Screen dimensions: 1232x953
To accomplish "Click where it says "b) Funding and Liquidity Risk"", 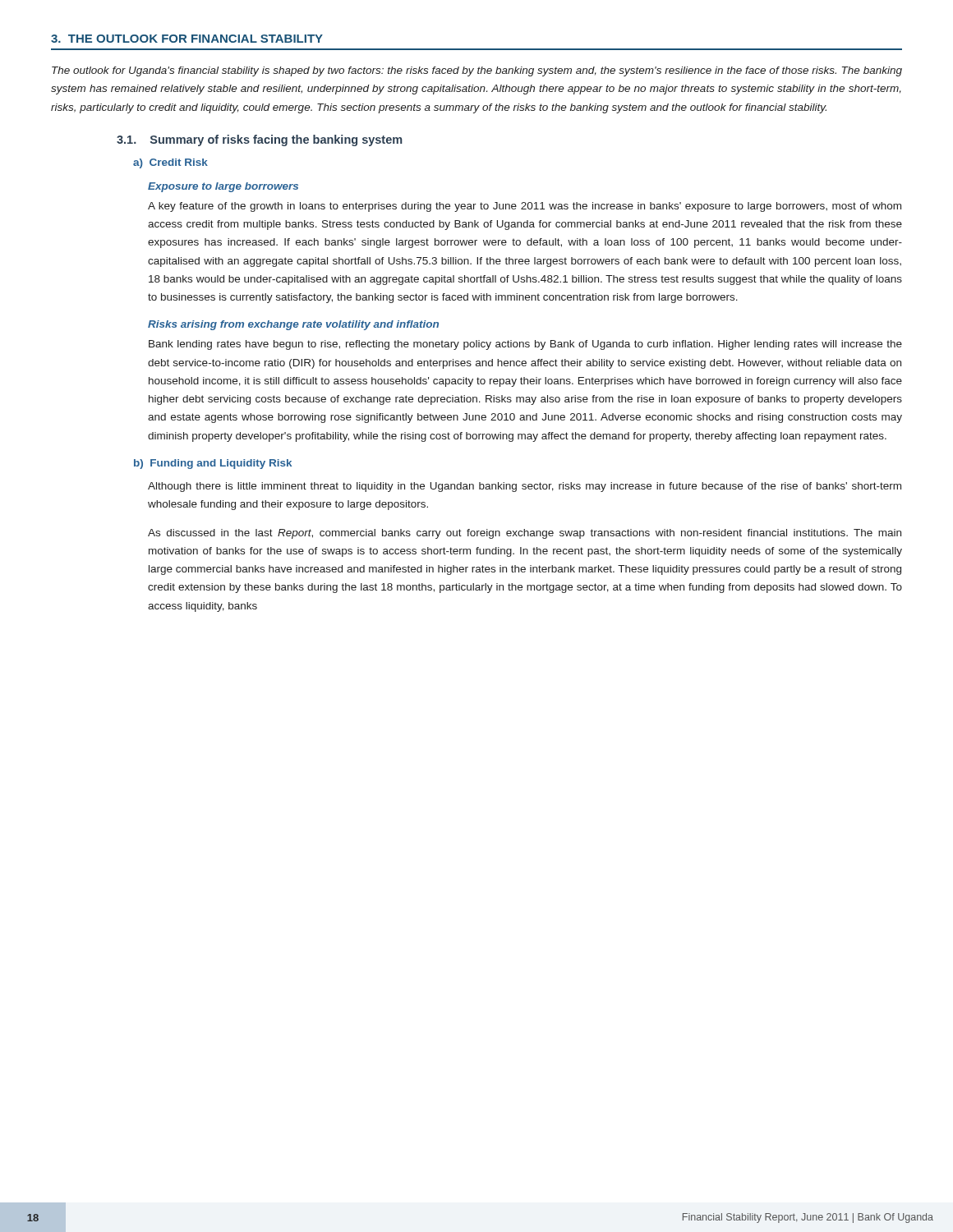I will tap(213, 463).
